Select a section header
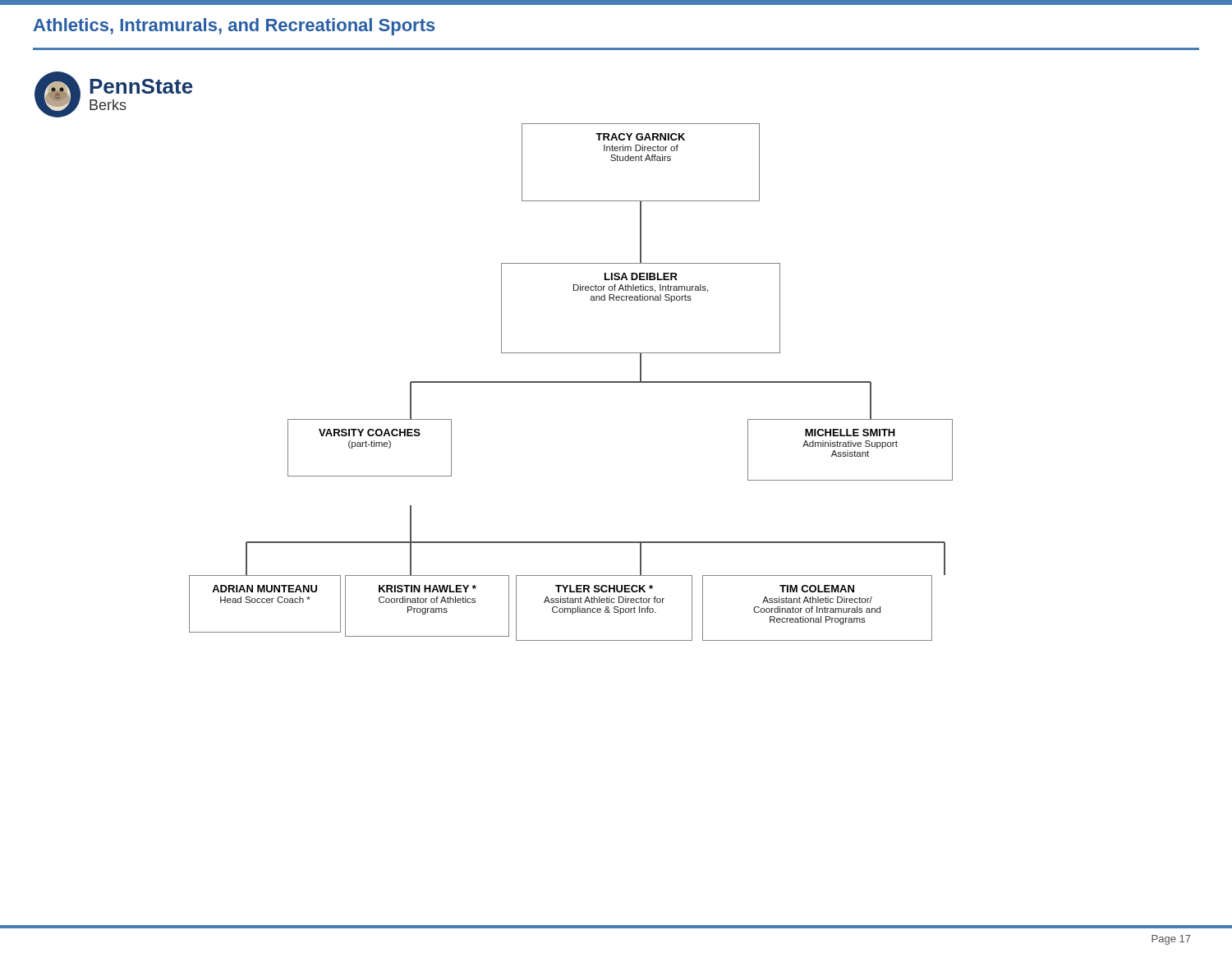The width and height of the screenshot is (1232, 953). [x=234, y=25]
